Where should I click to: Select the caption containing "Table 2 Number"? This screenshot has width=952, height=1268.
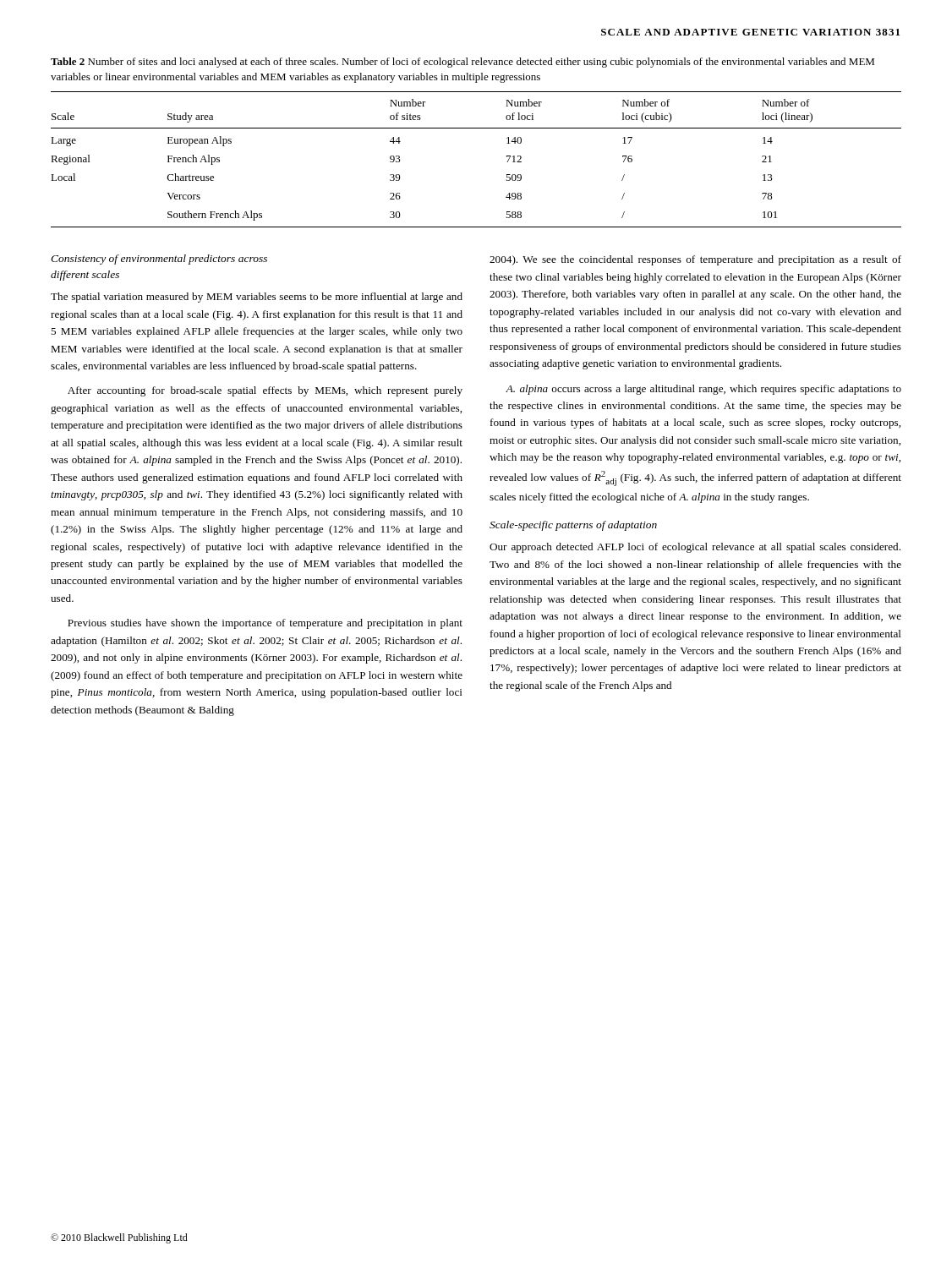tap(463, 69)
